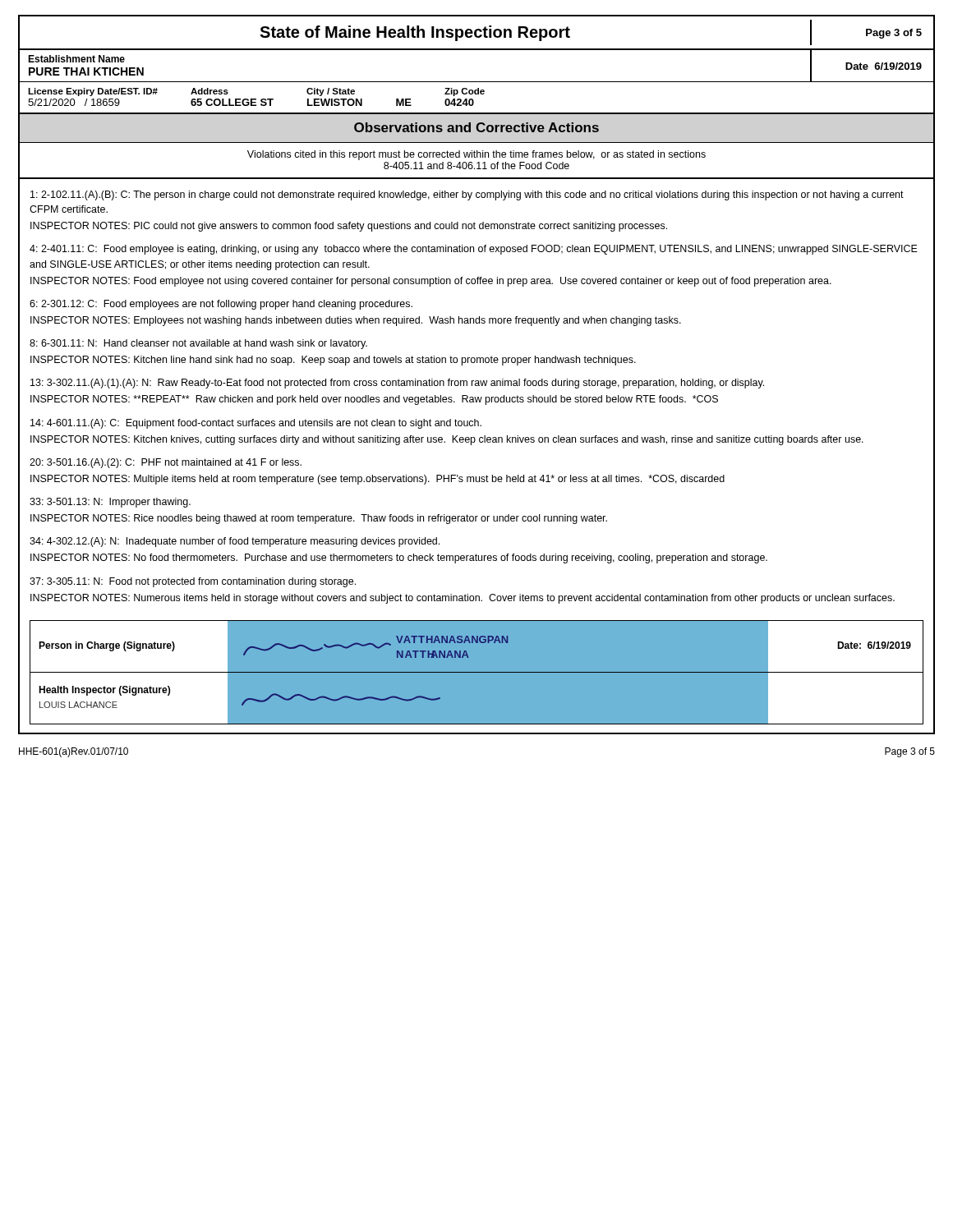953x1232 pixels.
Task: Click on the text block starting "Person in Charge (Signature)"
Action: pos(107,646)
